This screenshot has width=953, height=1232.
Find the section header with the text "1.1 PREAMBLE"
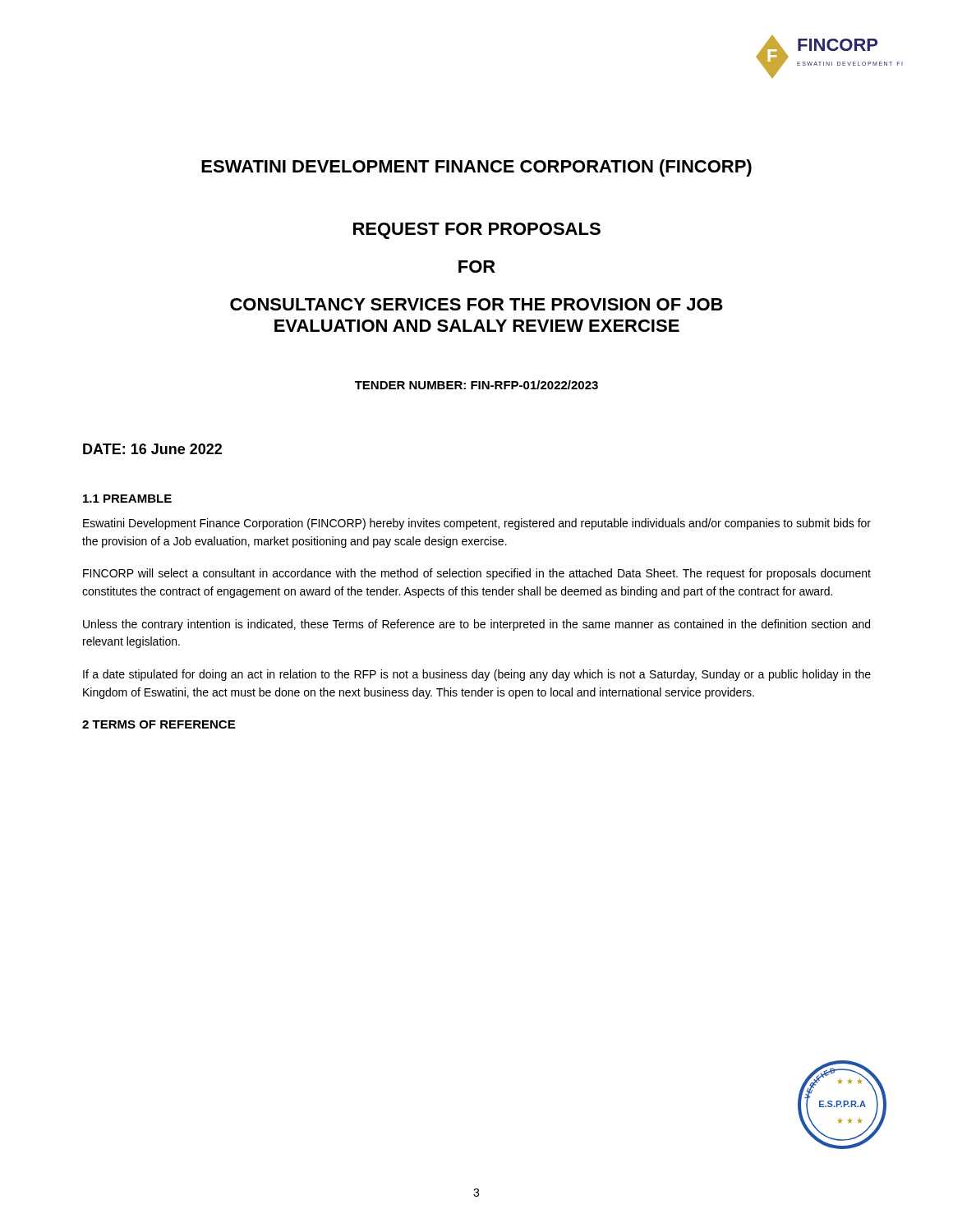tap(127, 498)
